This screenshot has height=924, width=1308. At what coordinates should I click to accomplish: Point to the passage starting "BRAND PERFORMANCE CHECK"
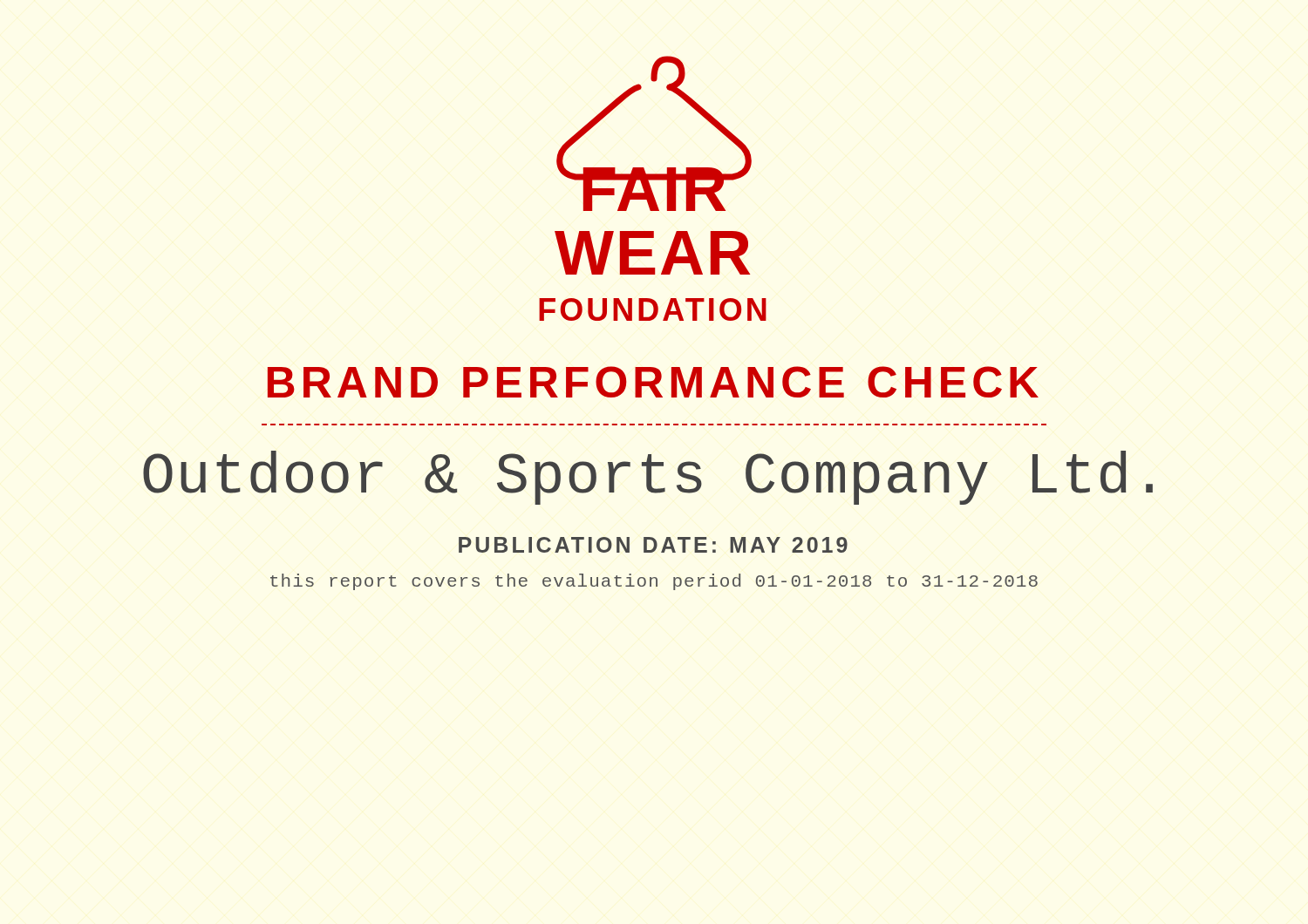pyautogui.click(x=654, y=383)
